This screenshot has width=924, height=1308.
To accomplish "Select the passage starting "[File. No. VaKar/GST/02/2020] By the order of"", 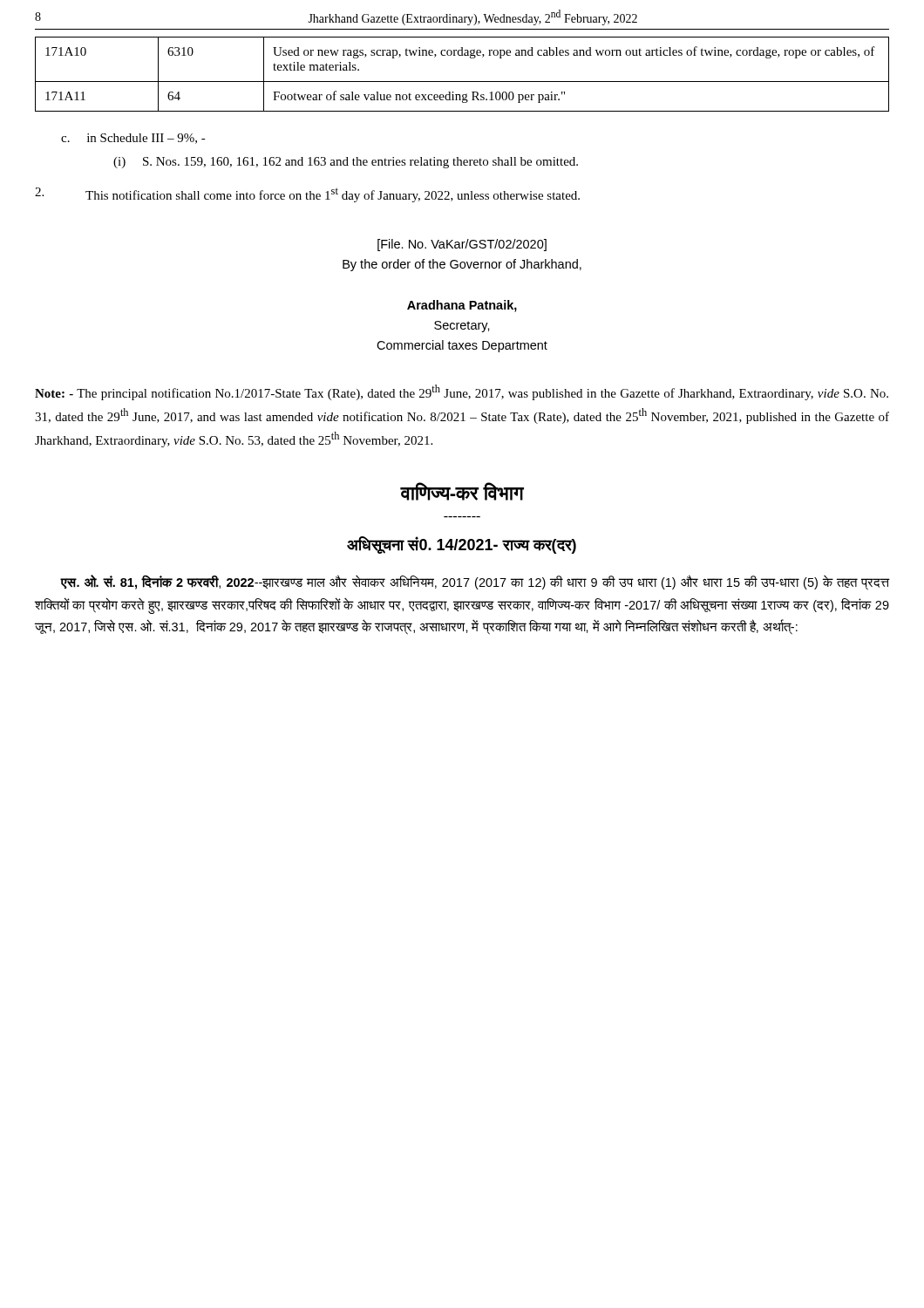I will (462, 295).
